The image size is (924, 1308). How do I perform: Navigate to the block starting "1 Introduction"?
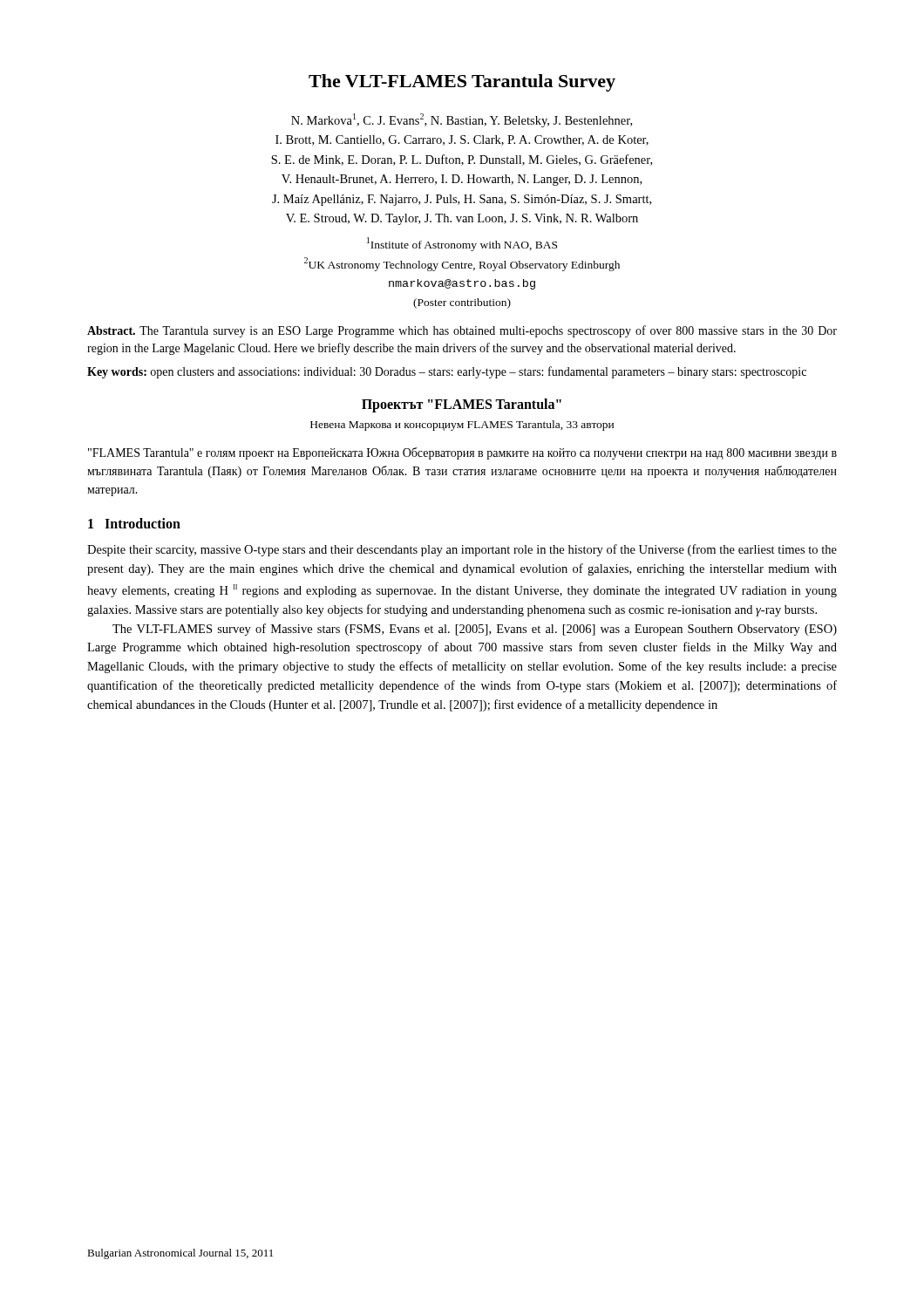(x=134, y=524)
